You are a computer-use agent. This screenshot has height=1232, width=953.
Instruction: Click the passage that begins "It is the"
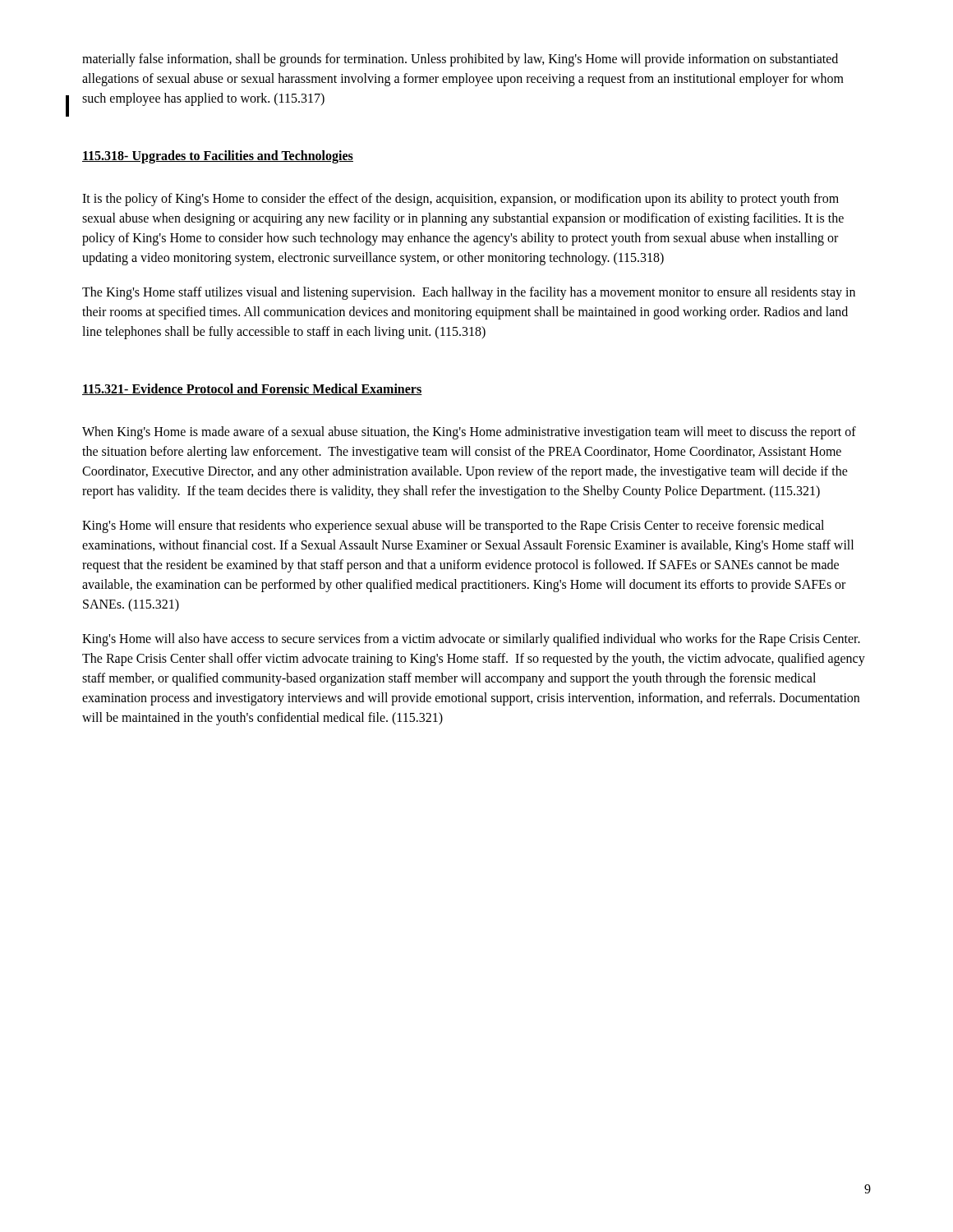tap(463, 228)
